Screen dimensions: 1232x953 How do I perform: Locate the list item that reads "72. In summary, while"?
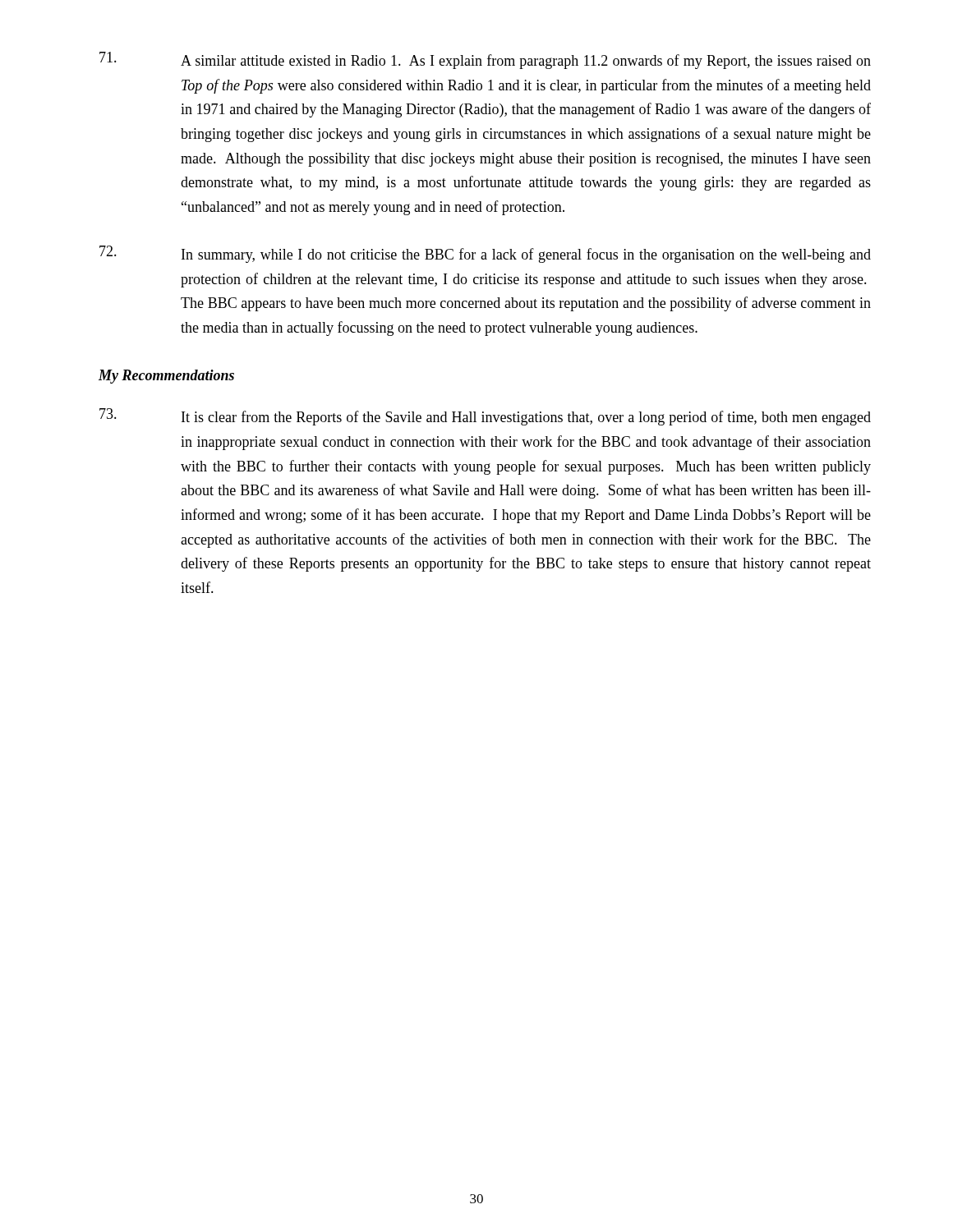[x=485, y=292]
